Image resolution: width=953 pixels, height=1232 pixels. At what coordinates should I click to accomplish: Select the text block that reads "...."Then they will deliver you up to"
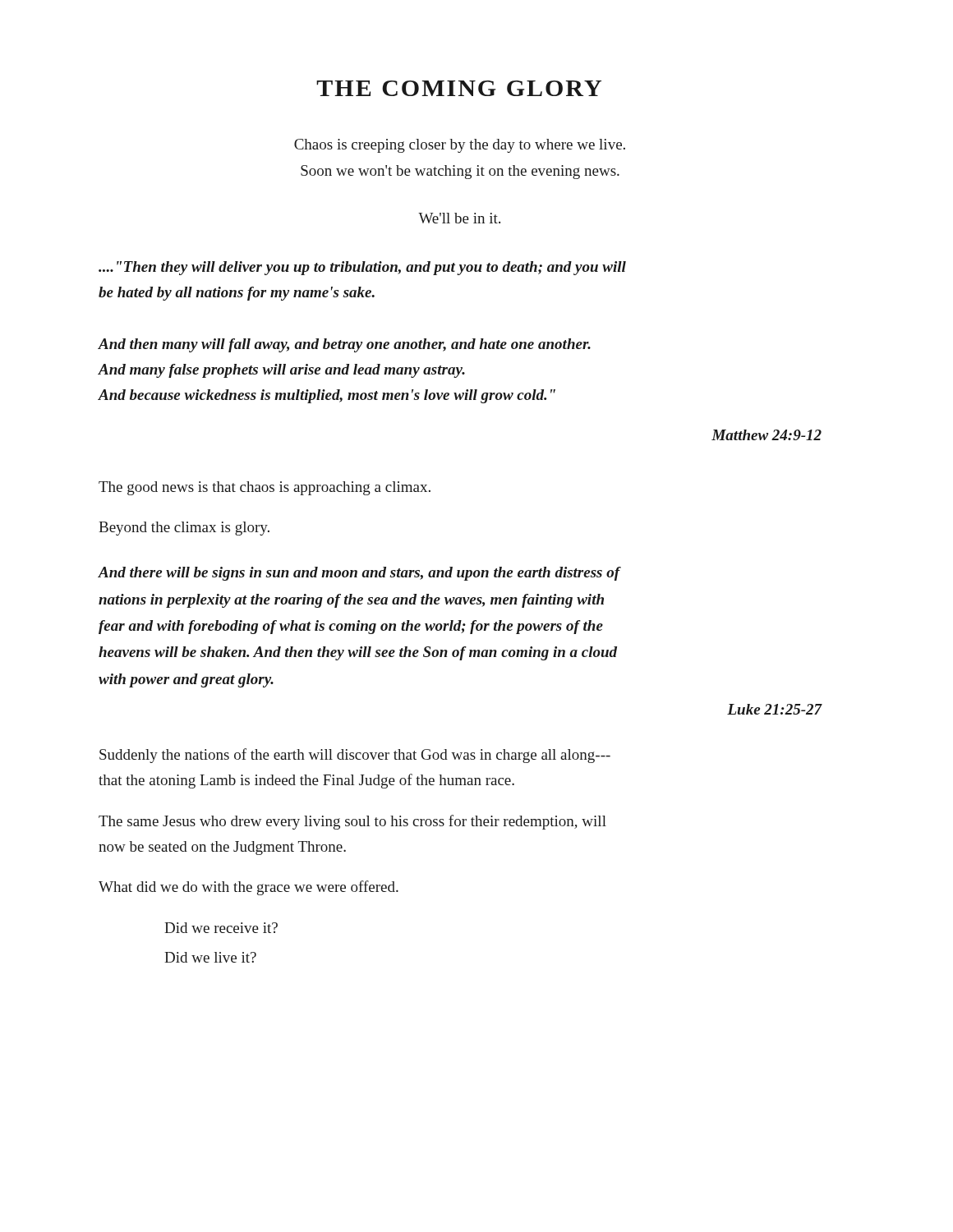click(x=362, y=331)
